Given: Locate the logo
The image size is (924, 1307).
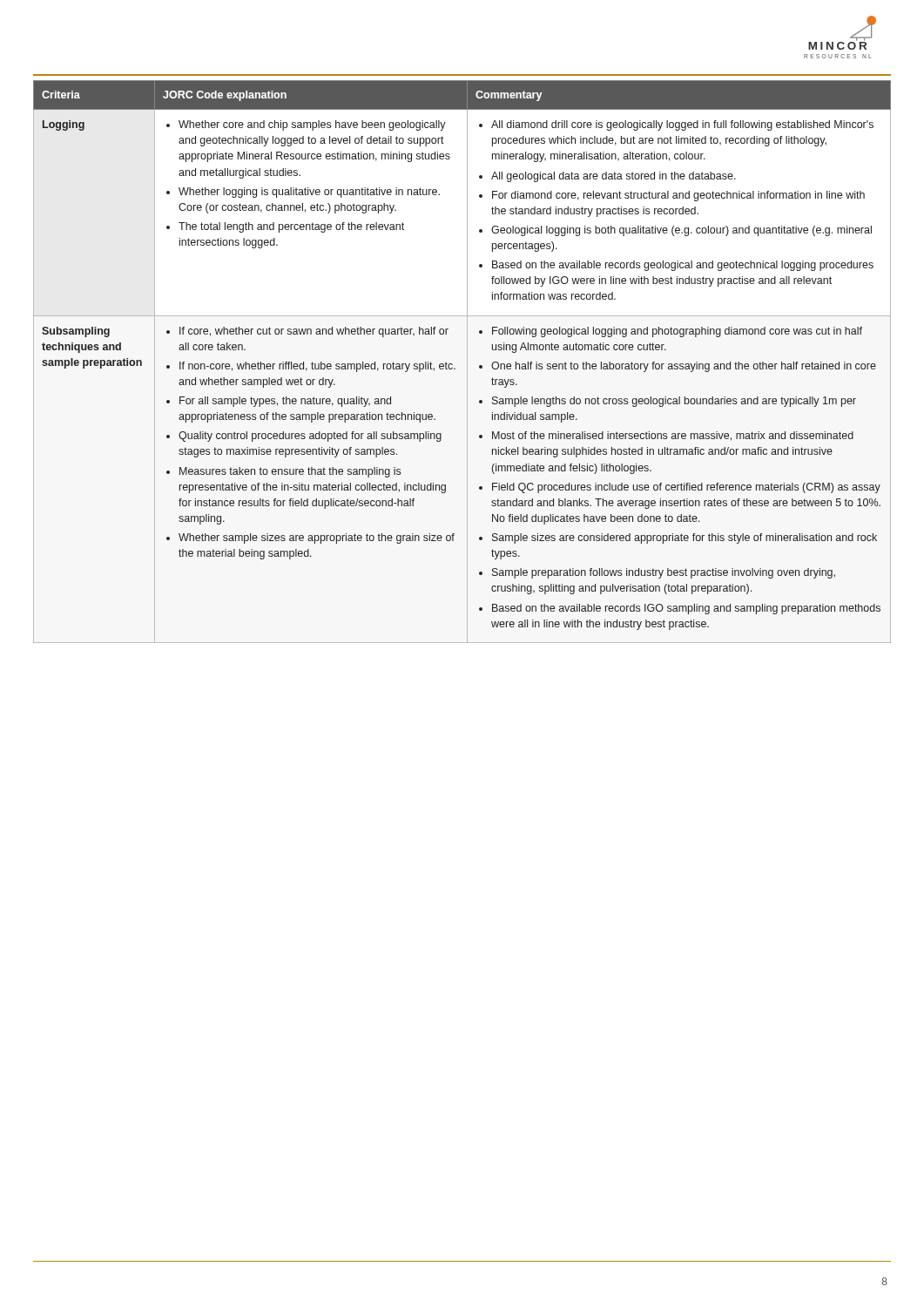Looking at the screenshot, I should [x=839, y=38].
